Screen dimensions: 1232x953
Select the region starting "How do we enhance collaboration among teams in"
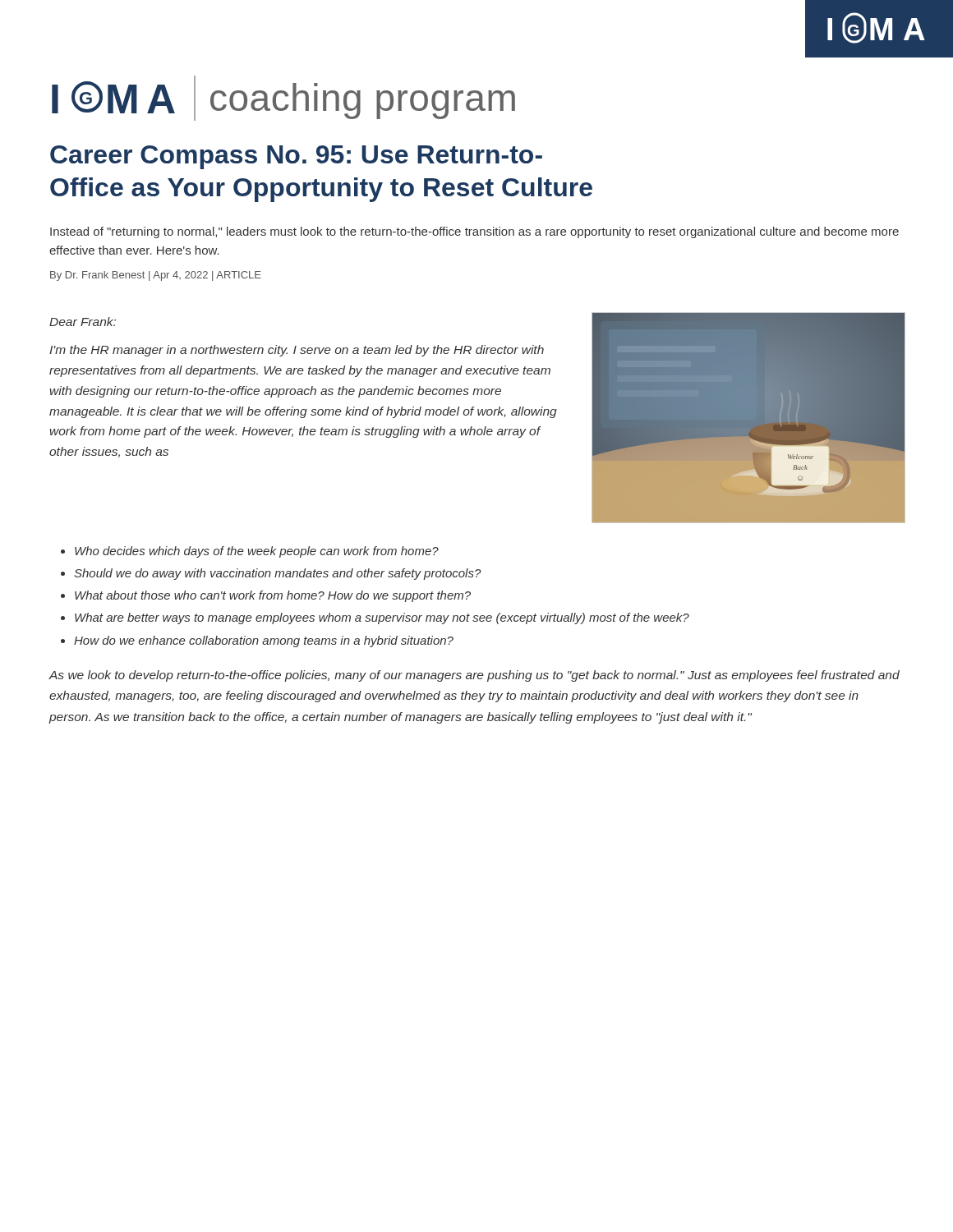click(264, 640)
